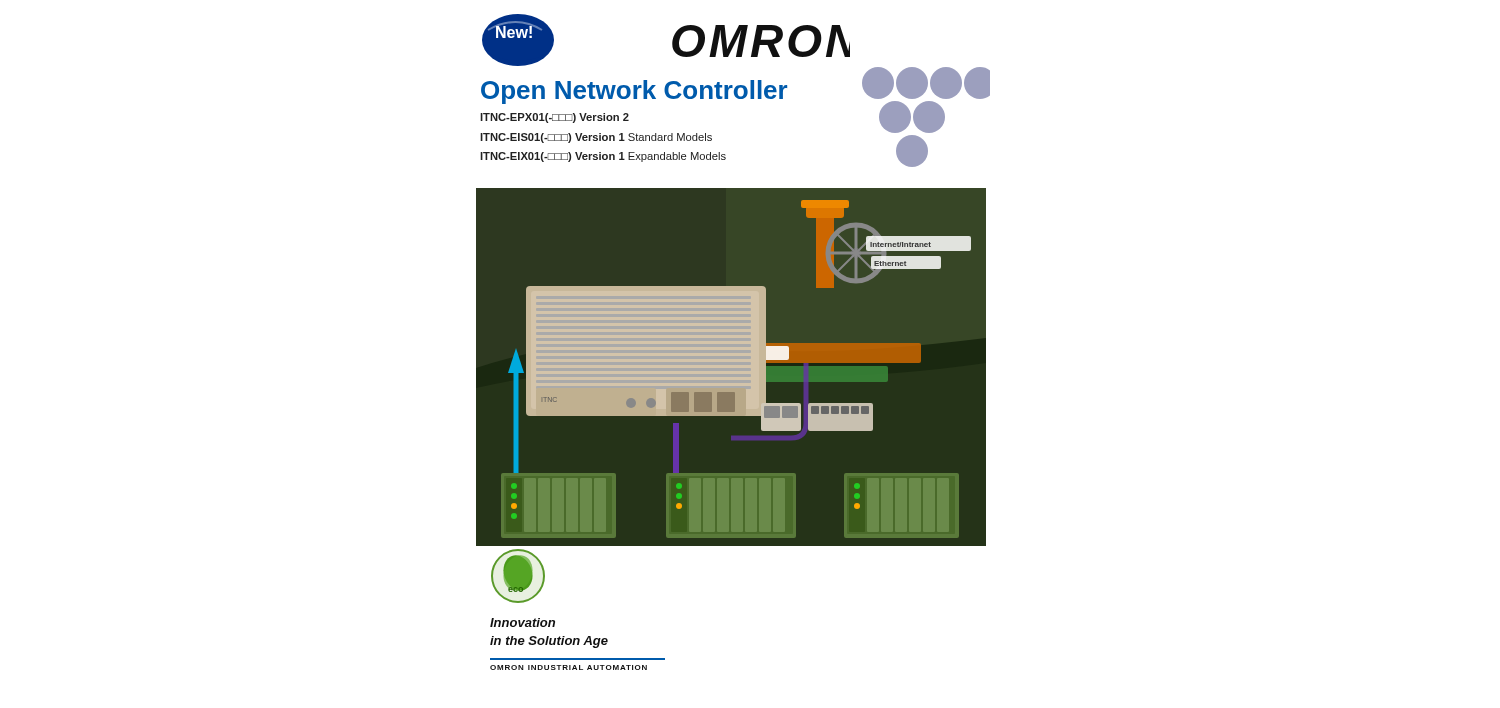The width and height of the screenshot is (1500, 708).
Task: Point to the block starting "Open Network Controller"
Action: [634, 90]
